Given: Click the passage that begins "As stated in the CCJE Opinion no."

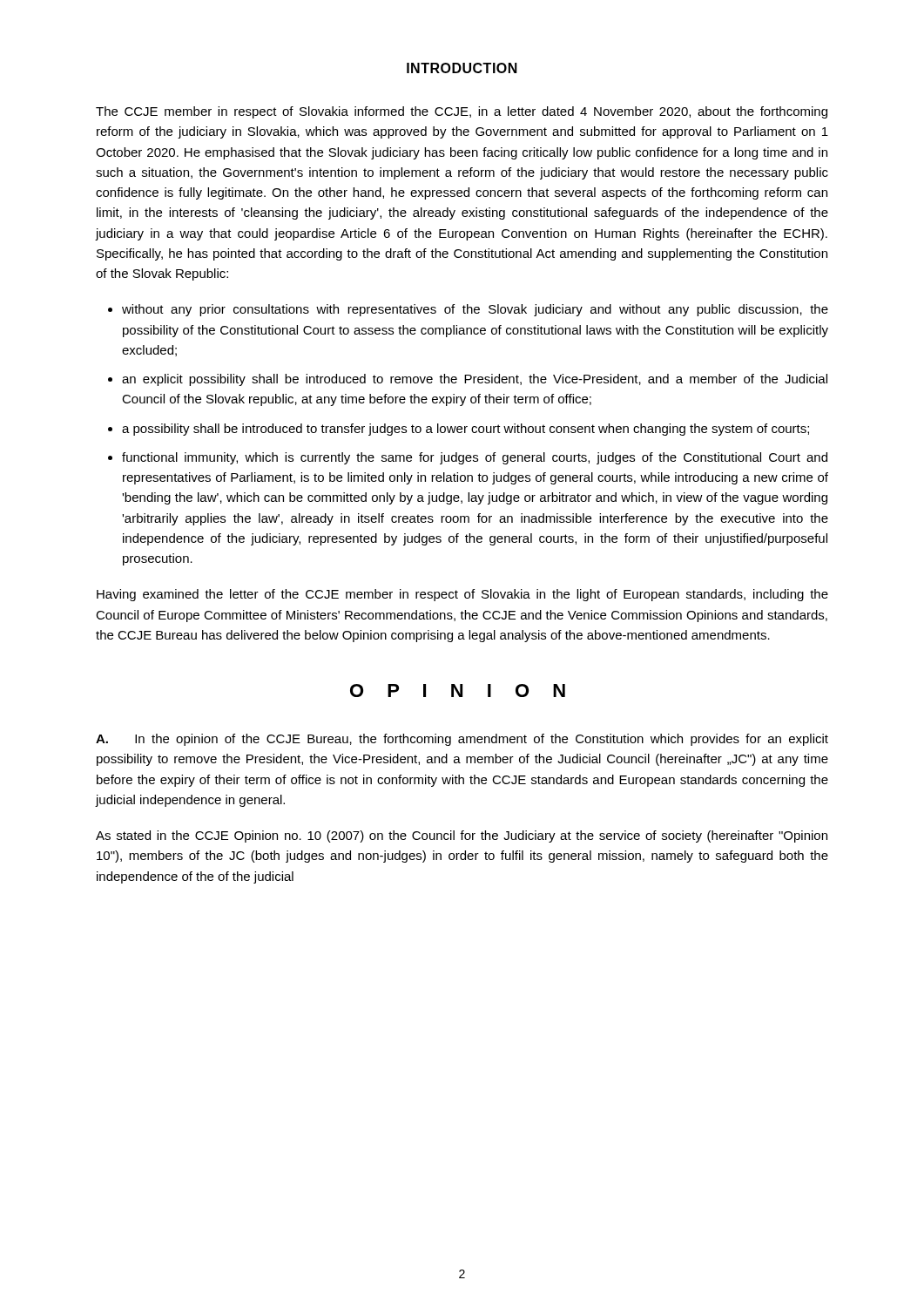Looking at the screenshot, I should [x=462, y=855].
